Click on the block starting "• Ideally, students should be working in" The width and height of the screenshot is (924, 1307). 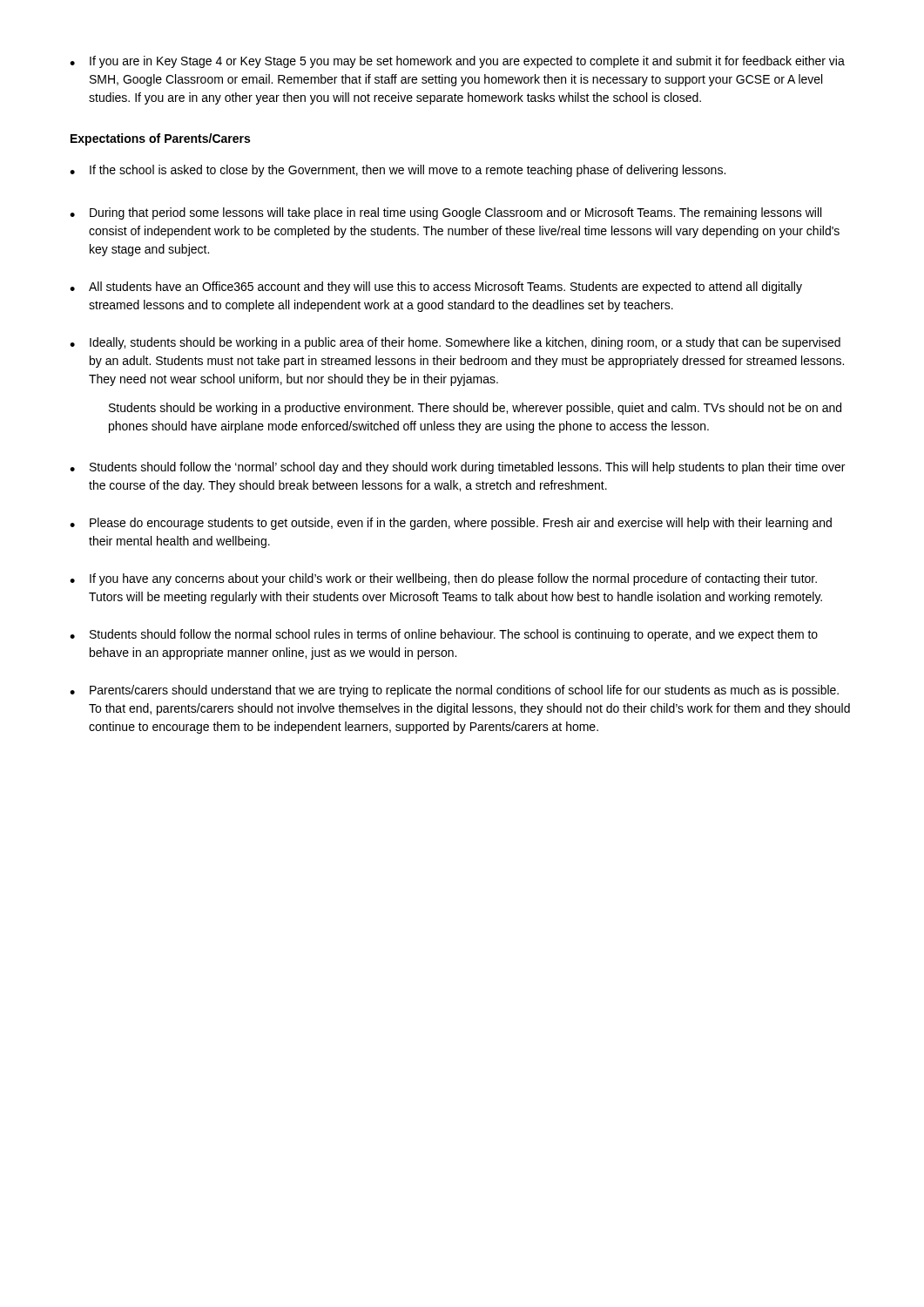pyautogui.click(x=462, y=385)
